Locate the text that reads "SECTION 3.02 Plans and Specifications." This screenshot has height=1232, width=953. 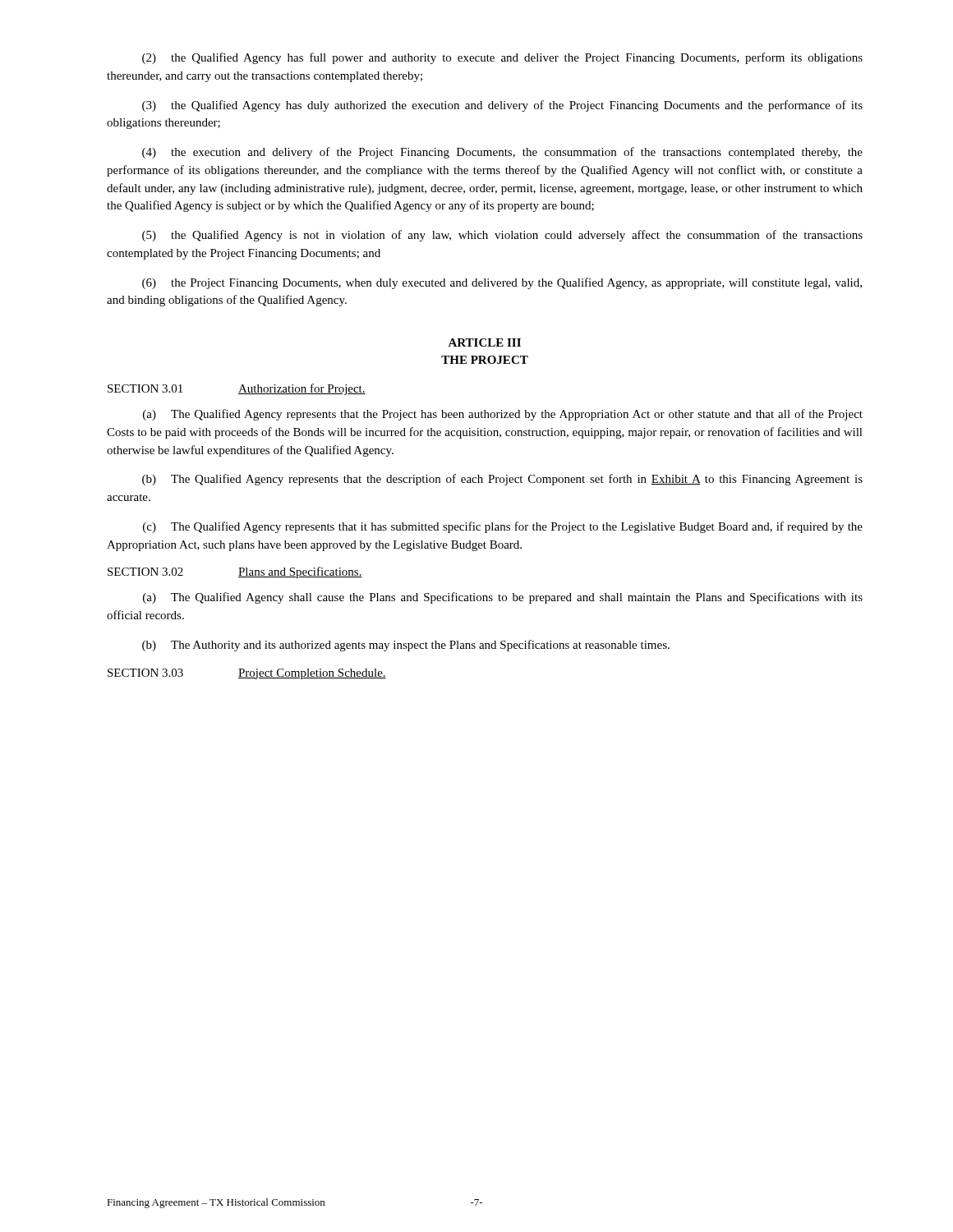point(234,572)
